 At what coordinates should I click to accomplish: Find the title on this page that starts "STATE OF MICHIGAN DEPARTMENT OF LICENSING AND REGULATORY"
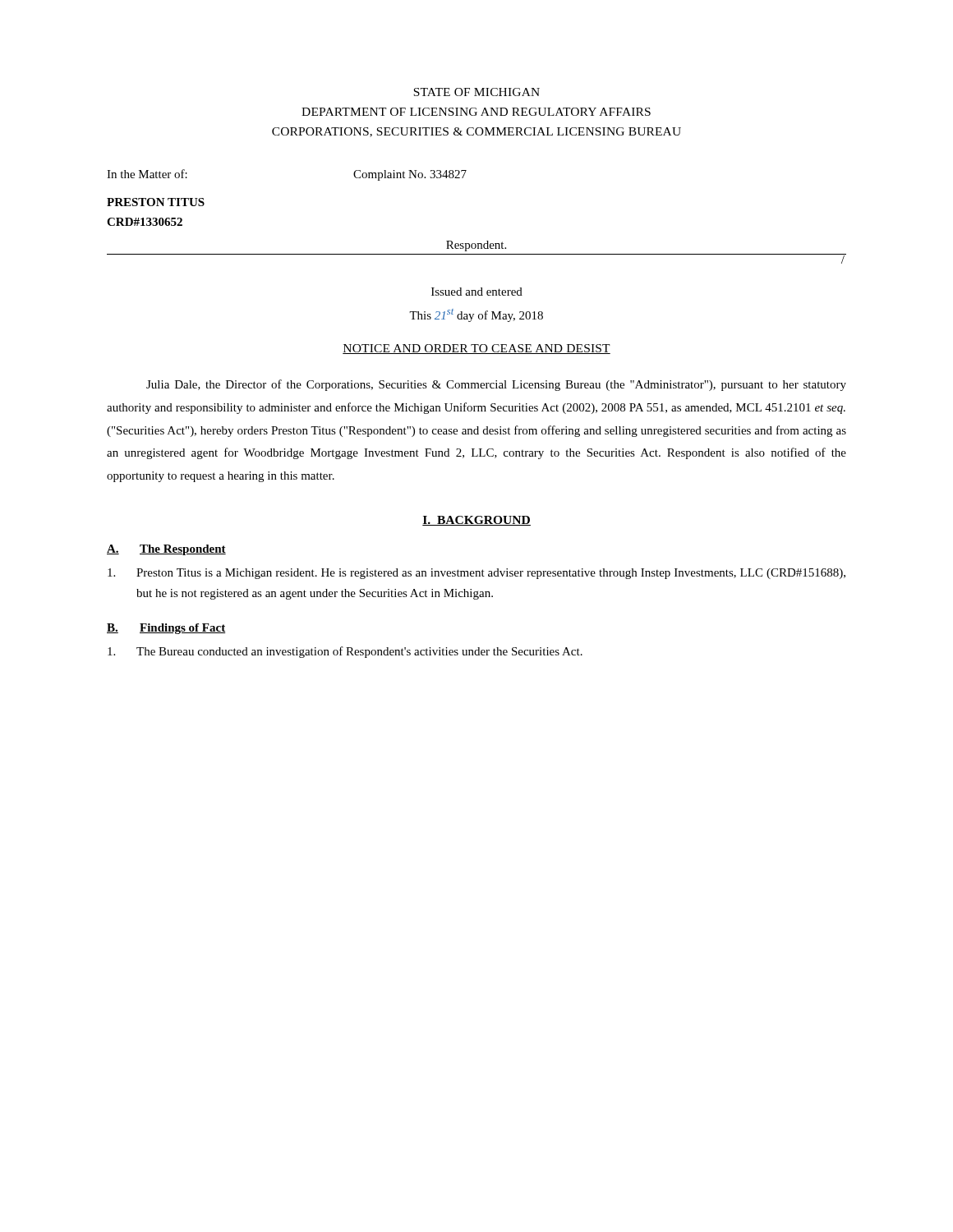click(x=476, y=112)
